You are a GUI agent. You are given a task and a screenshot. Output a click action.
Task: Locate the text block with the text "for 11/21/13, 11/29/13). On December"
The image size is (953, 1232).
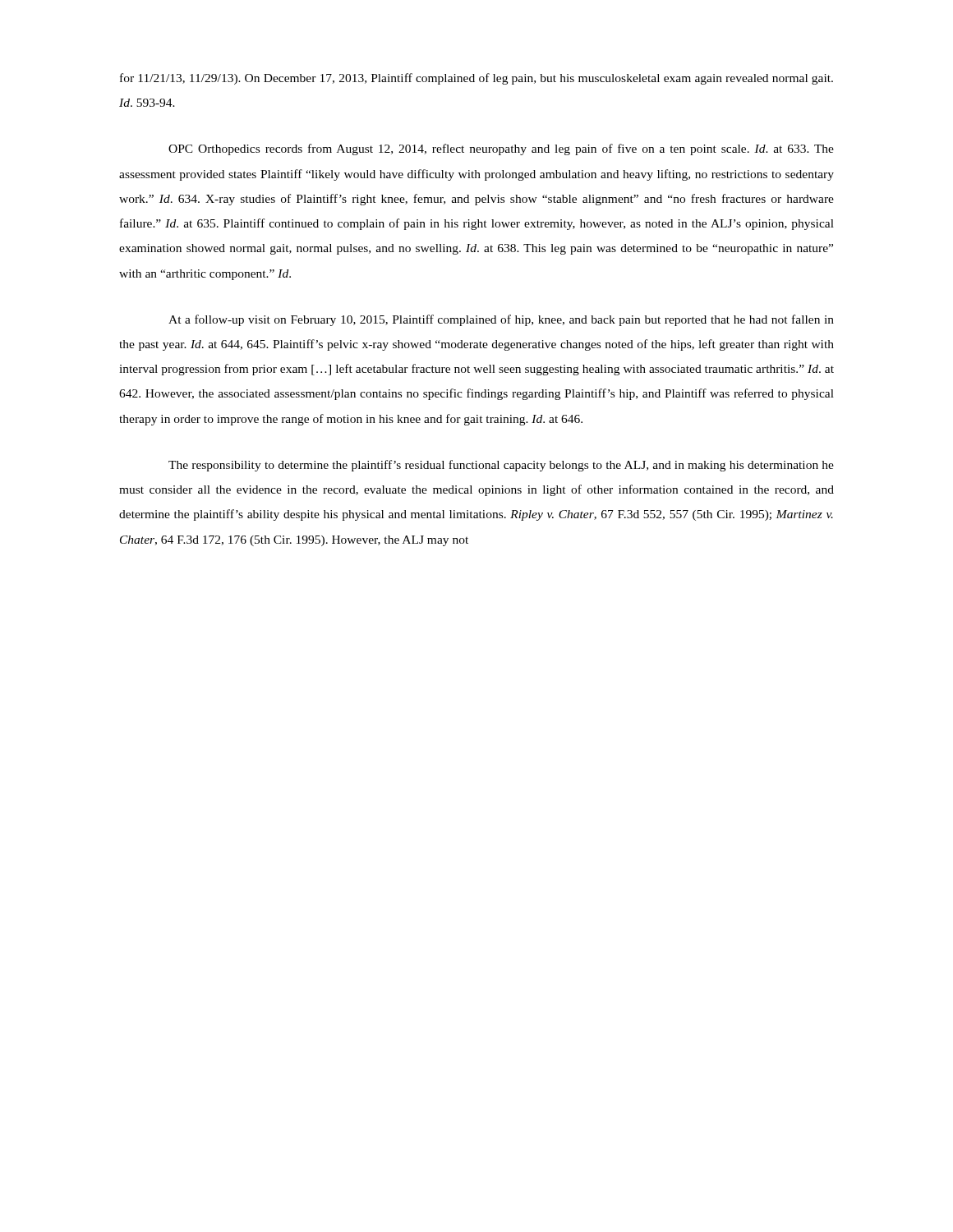(x=476, y=309)
